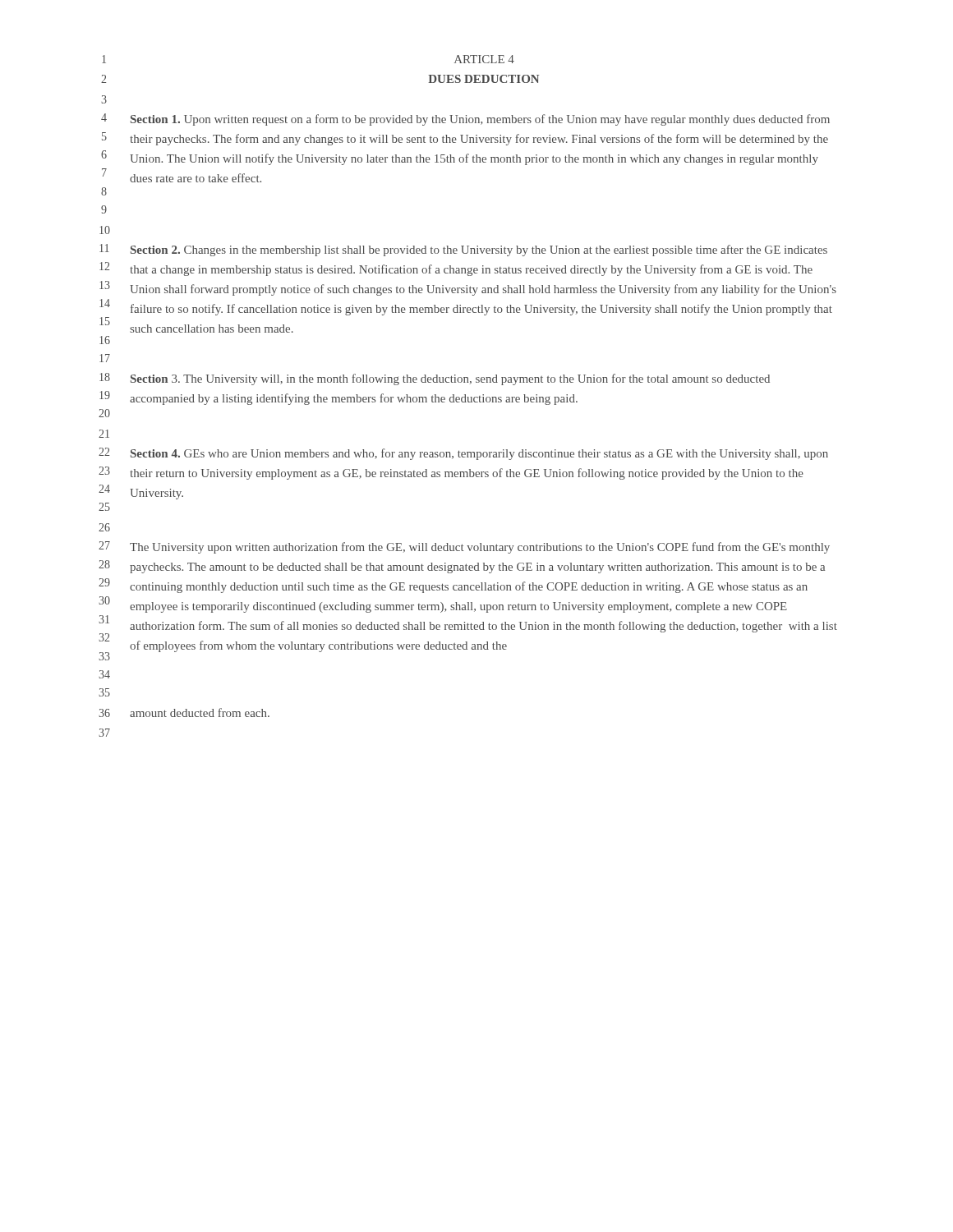Click on the block starting "4 5 6 7 8"
This screenshot has height=1232, width=953.
click(468, 165)
